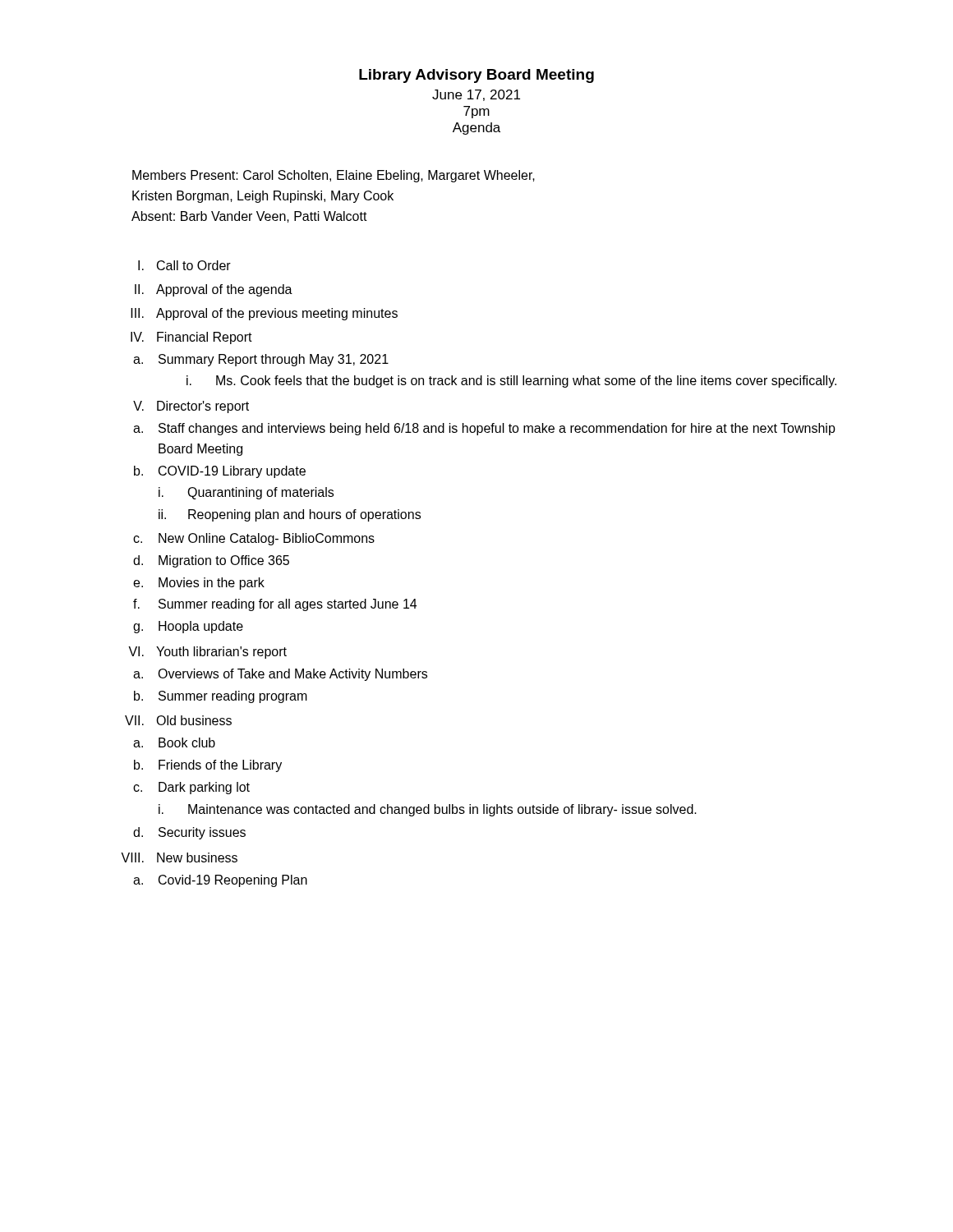953x1232 pixels.
Task: Click on the text starting "VII. Old business a. Book club b."
Action: click(178, 720)
